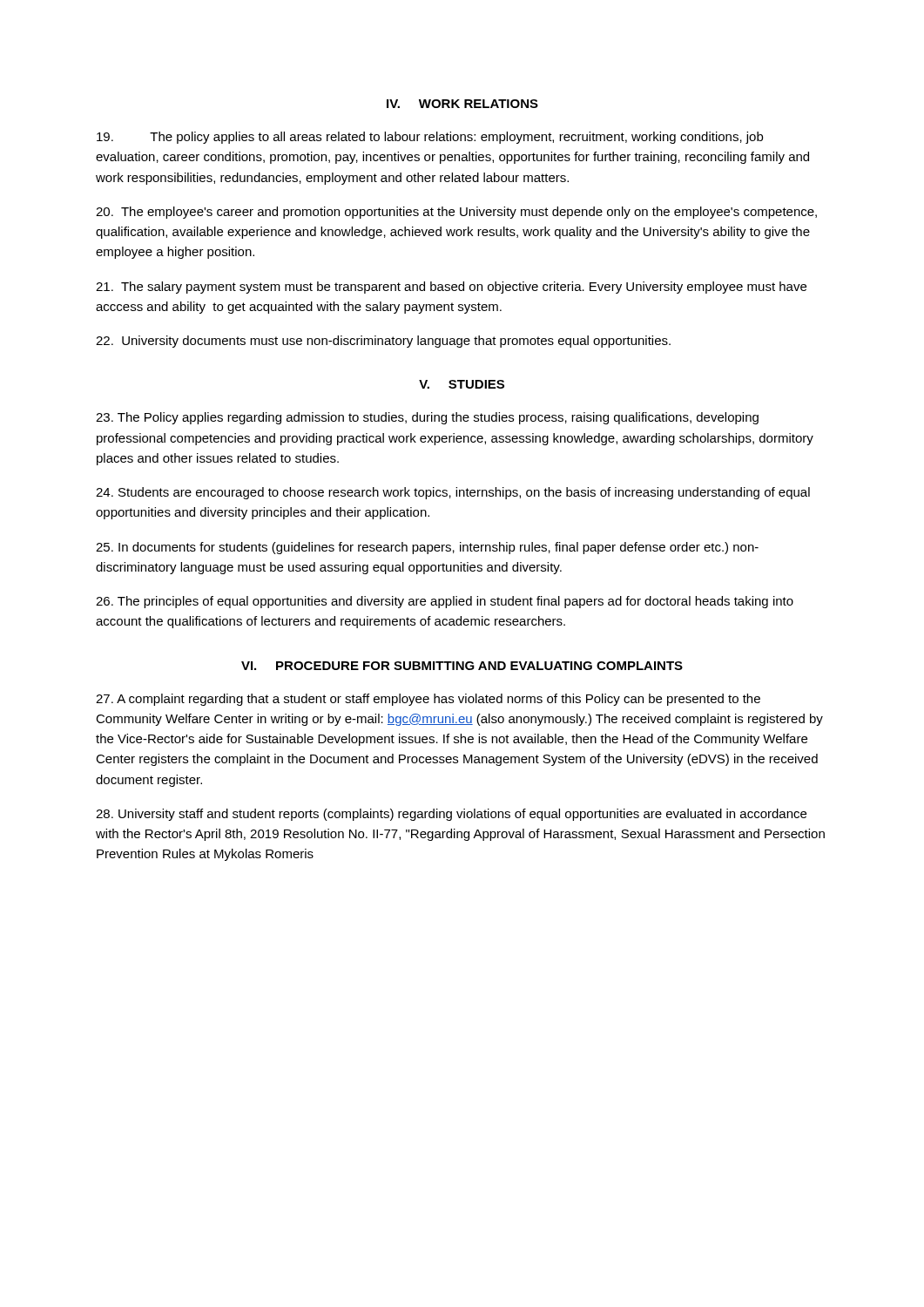Viewport: 924px width, 1307px height.
Task: Select the element starting "A complaint regarding that a"
Action: pyautogui.click(x=459, y=738)
